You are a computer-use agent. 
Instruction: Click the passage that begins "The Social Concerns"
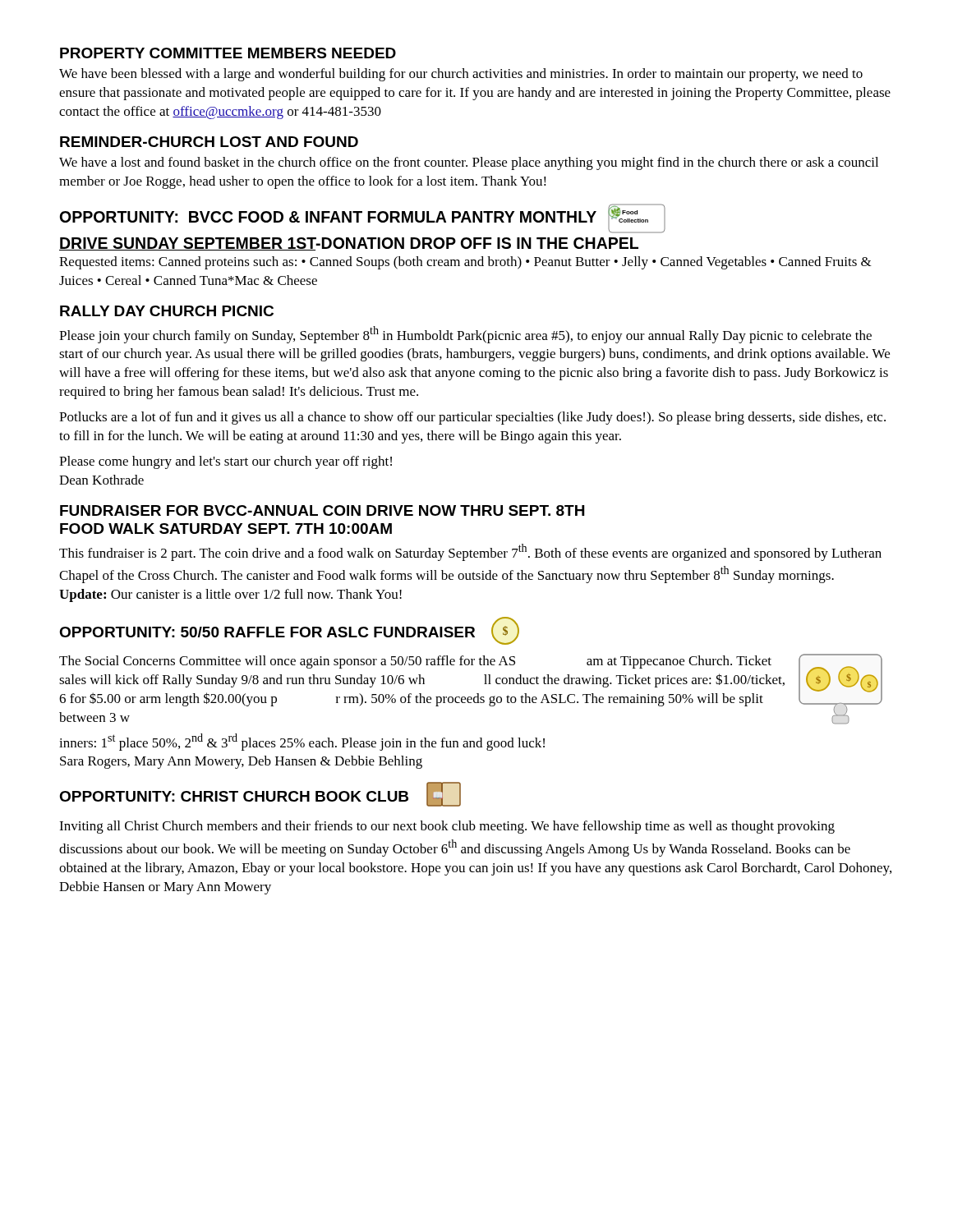[476, 710]
